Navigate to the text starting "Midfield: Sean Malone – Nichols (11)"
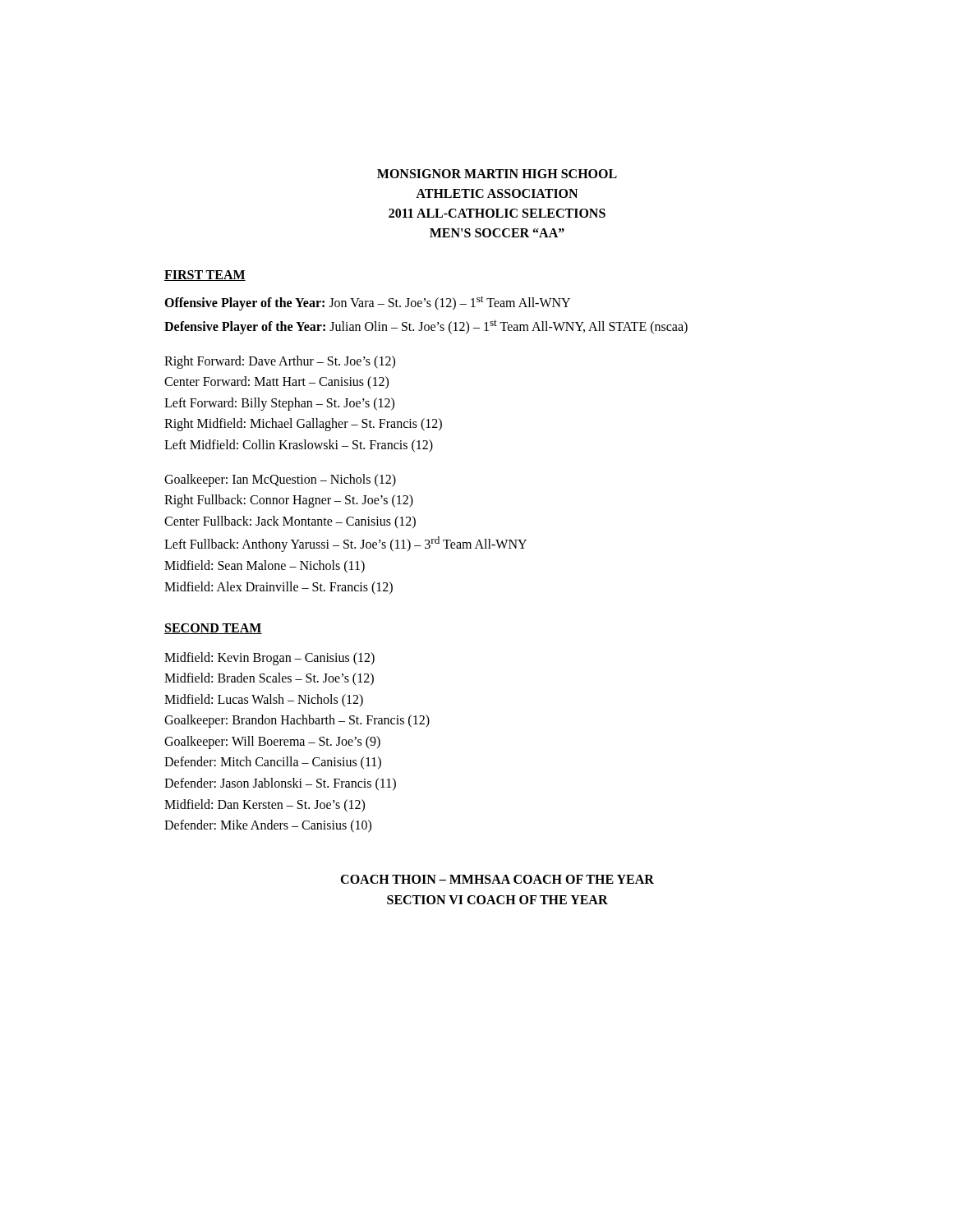953x1232 pixels. tap(265, 567)
